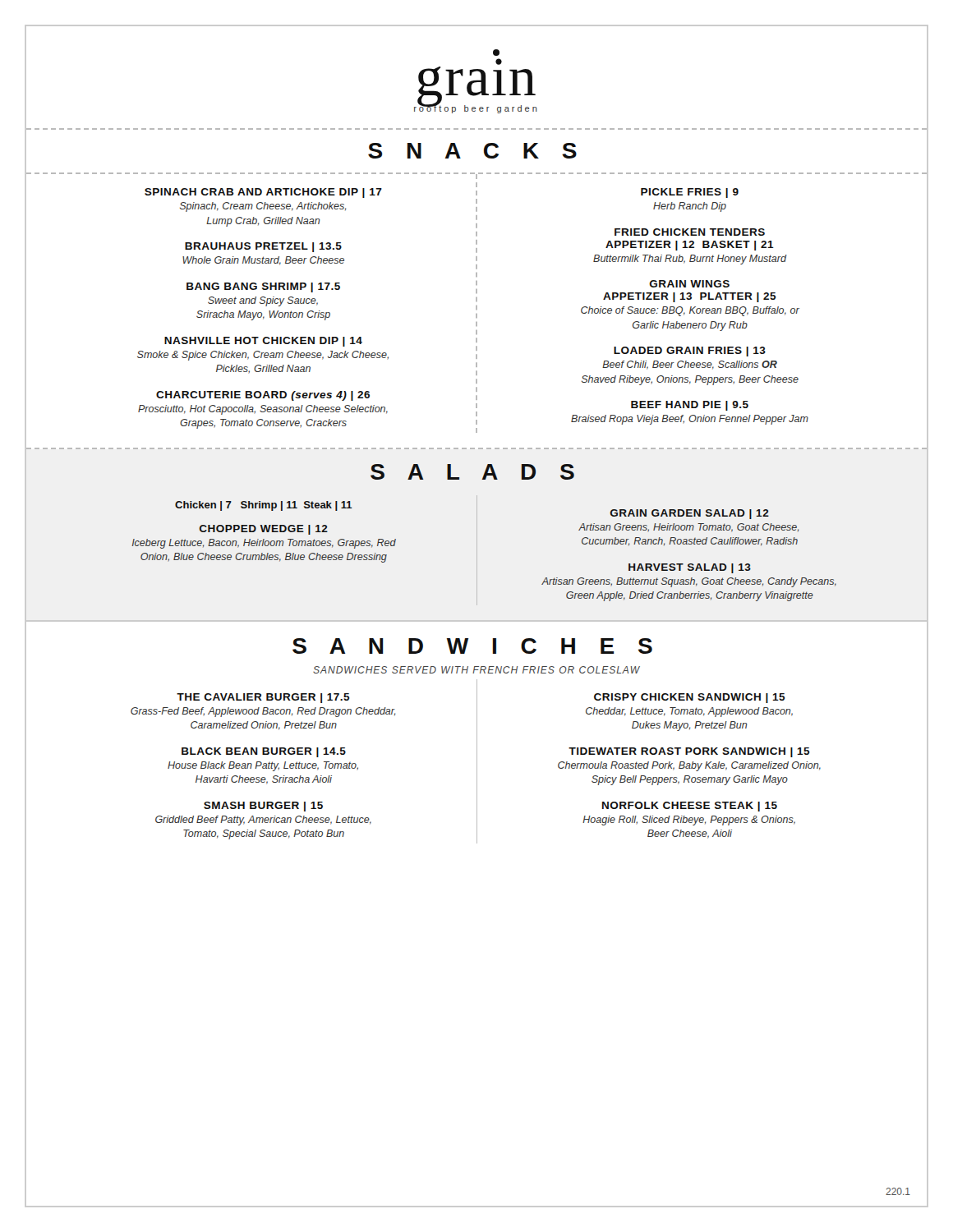Click the passage that begins "SANDWICHES SERVED WITH FRENCH FRIES OR"
Viewport: 953px width, 1232px height.
pos(476,670)
